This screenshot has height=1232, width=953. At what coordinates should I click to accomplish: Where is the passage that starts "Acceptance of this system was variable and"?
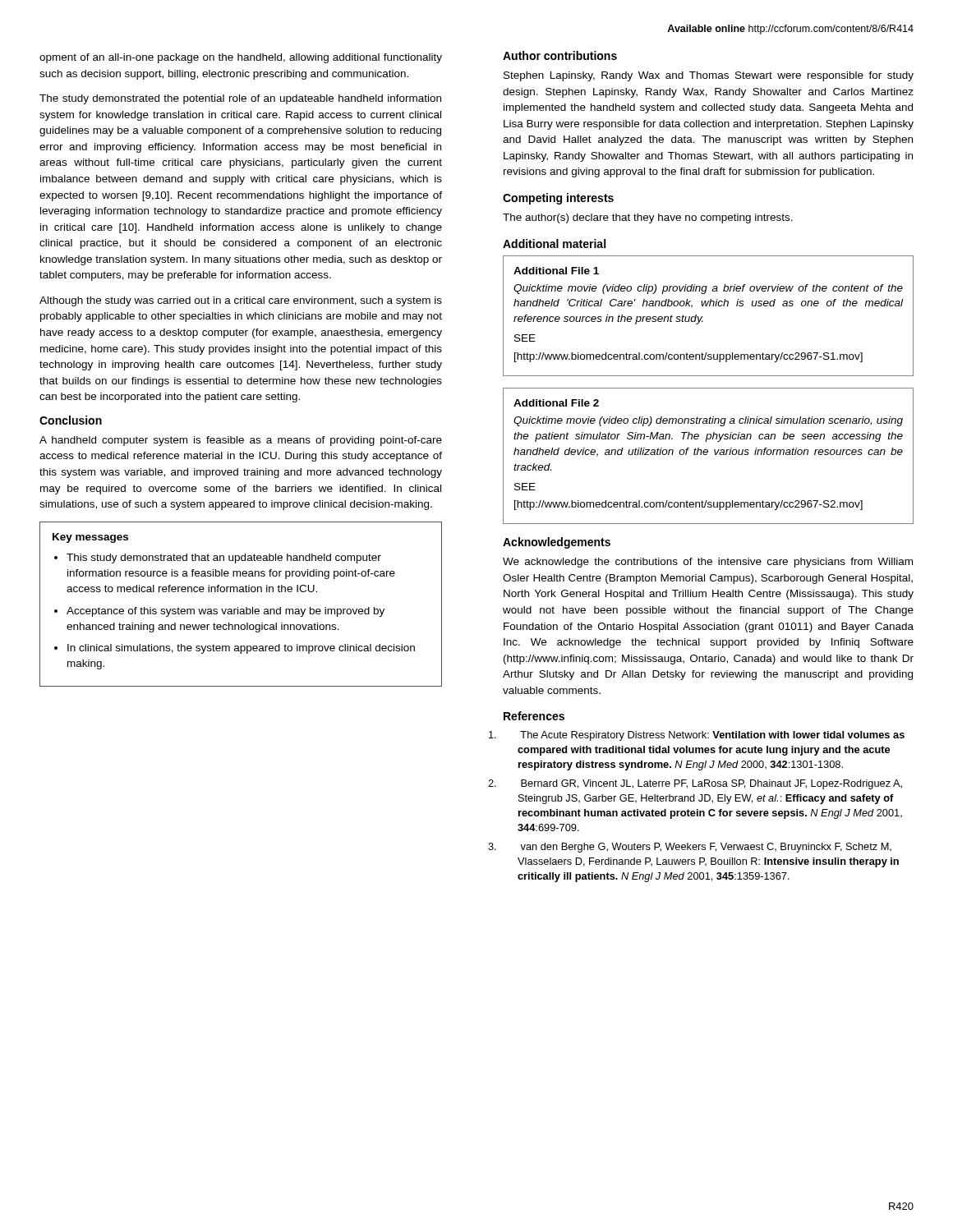[226, 618]
